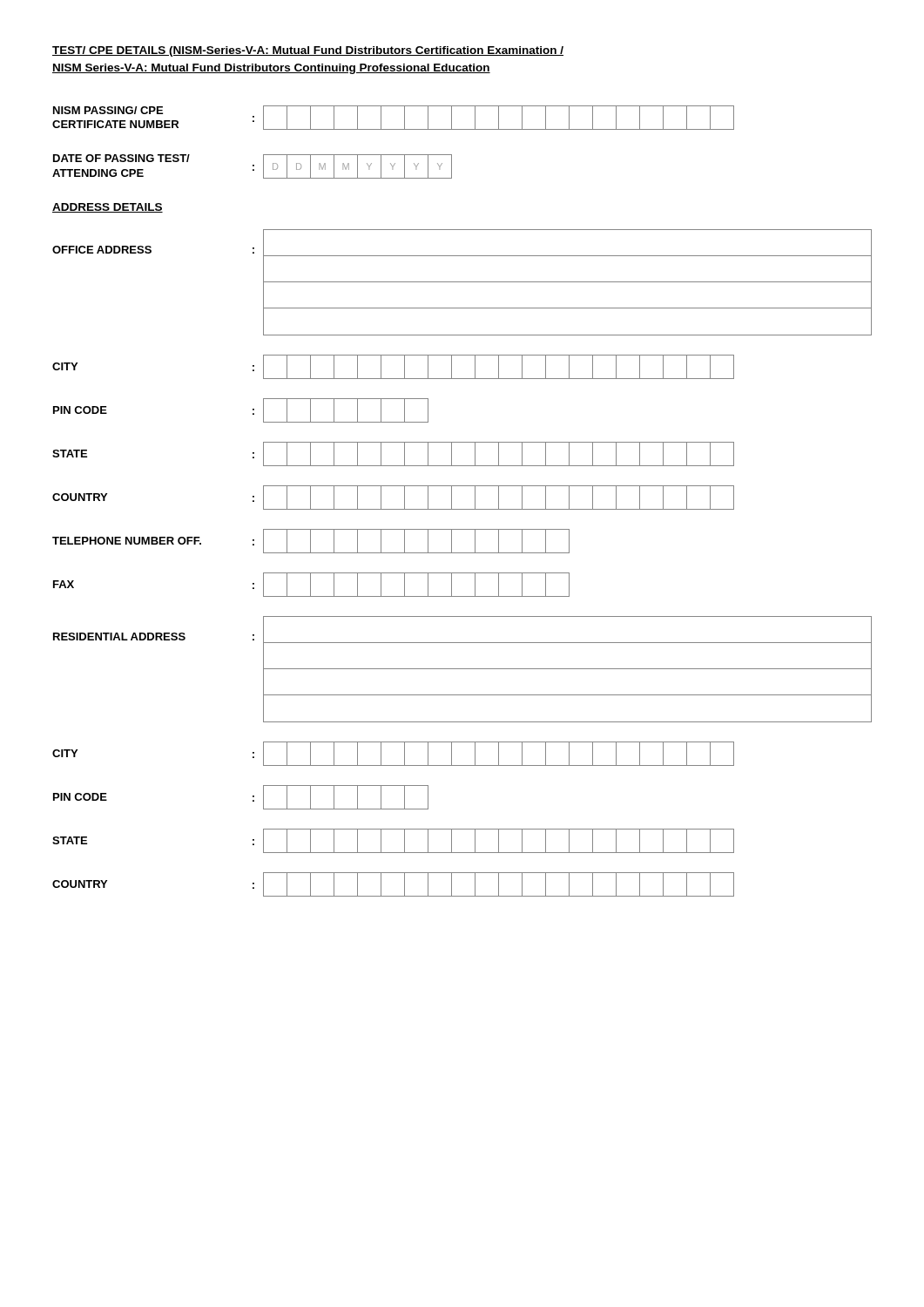
Task: Locate the text block that says "DATE OF PASSING TEST/ATTENDING CPE : D D"
Action: pos(462,167)
